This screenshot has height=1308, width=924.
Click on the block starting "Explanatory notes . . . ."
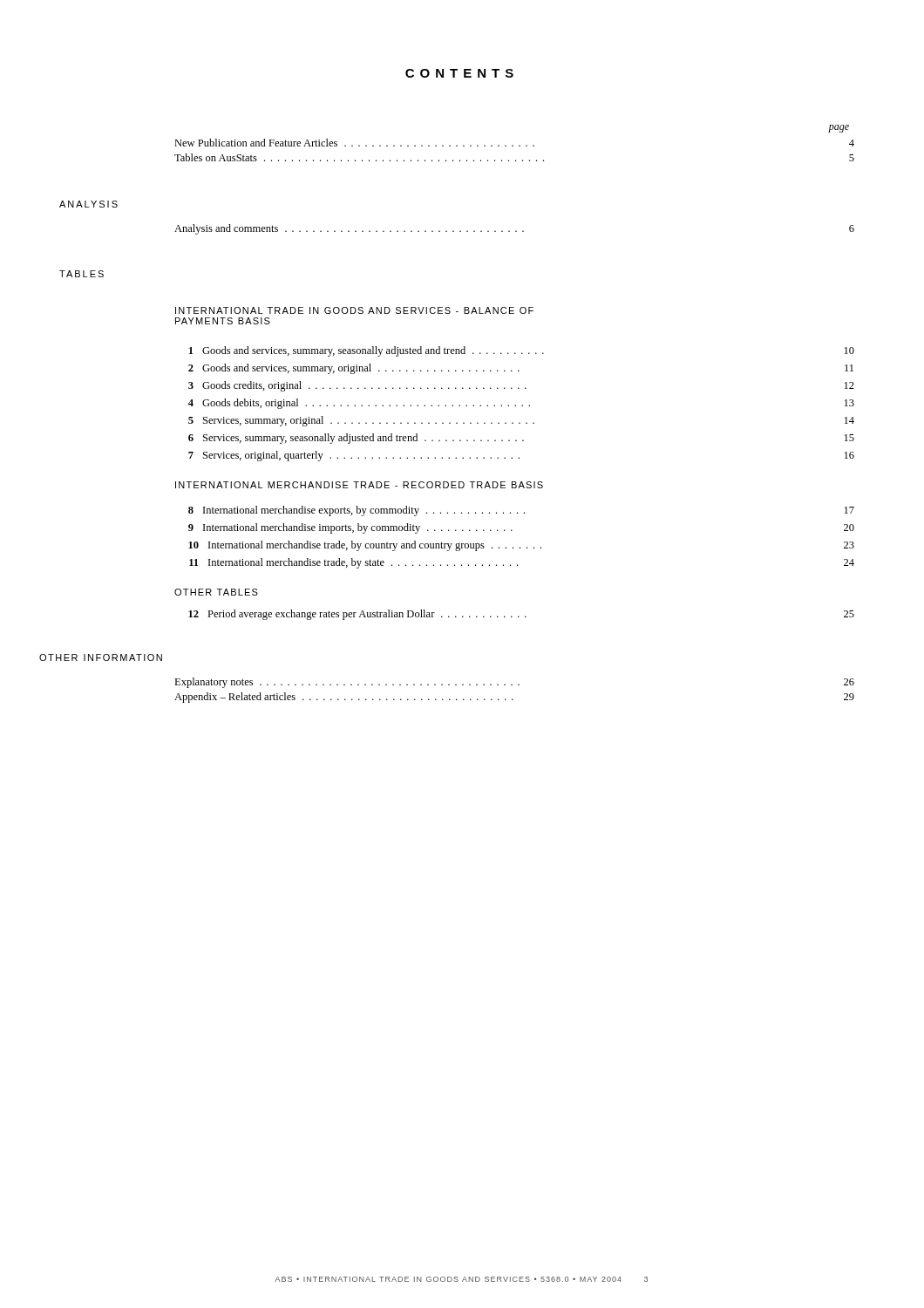514,690
